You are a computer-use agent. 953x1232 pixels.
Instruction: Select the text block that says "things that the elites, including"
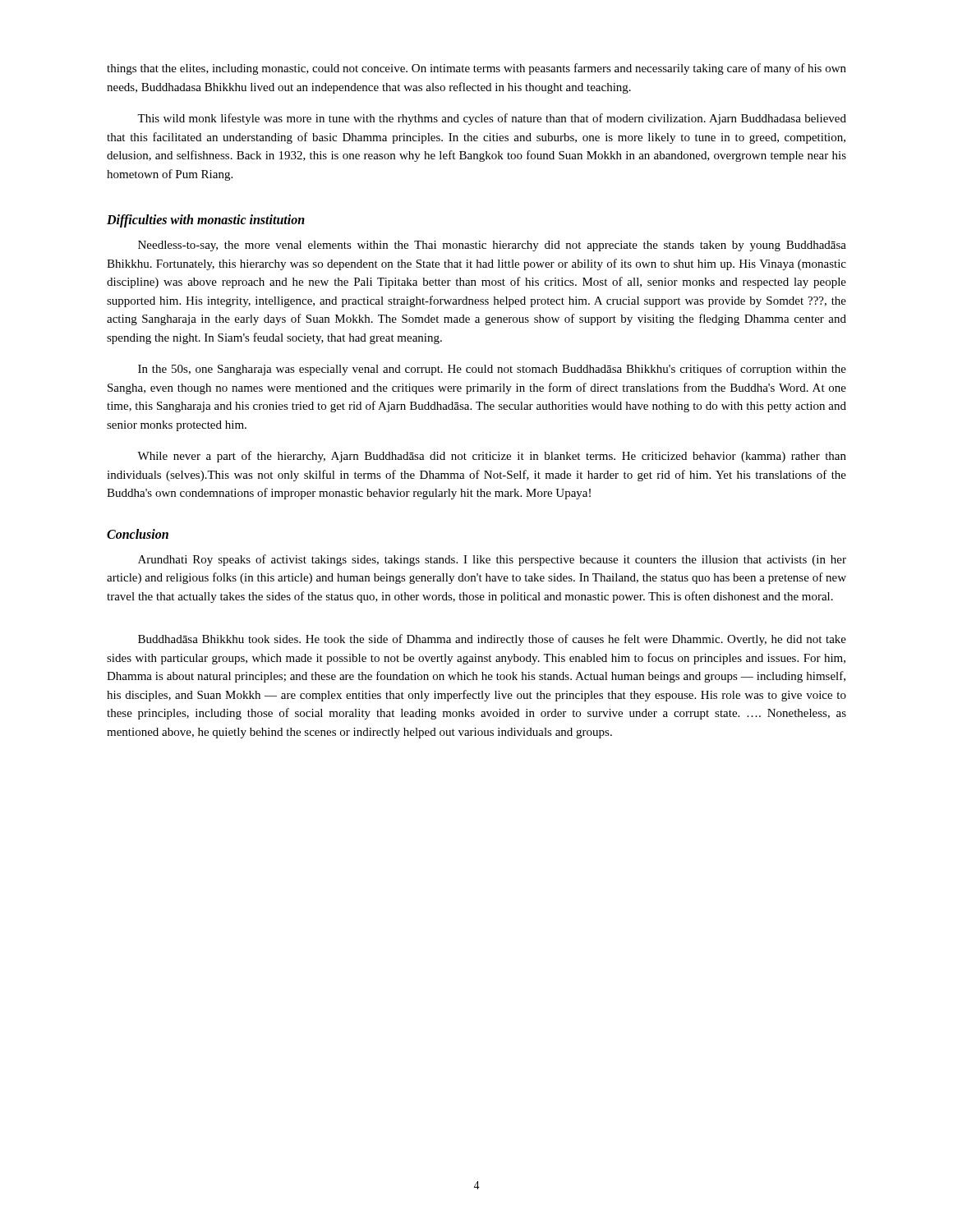click(476, 78)
